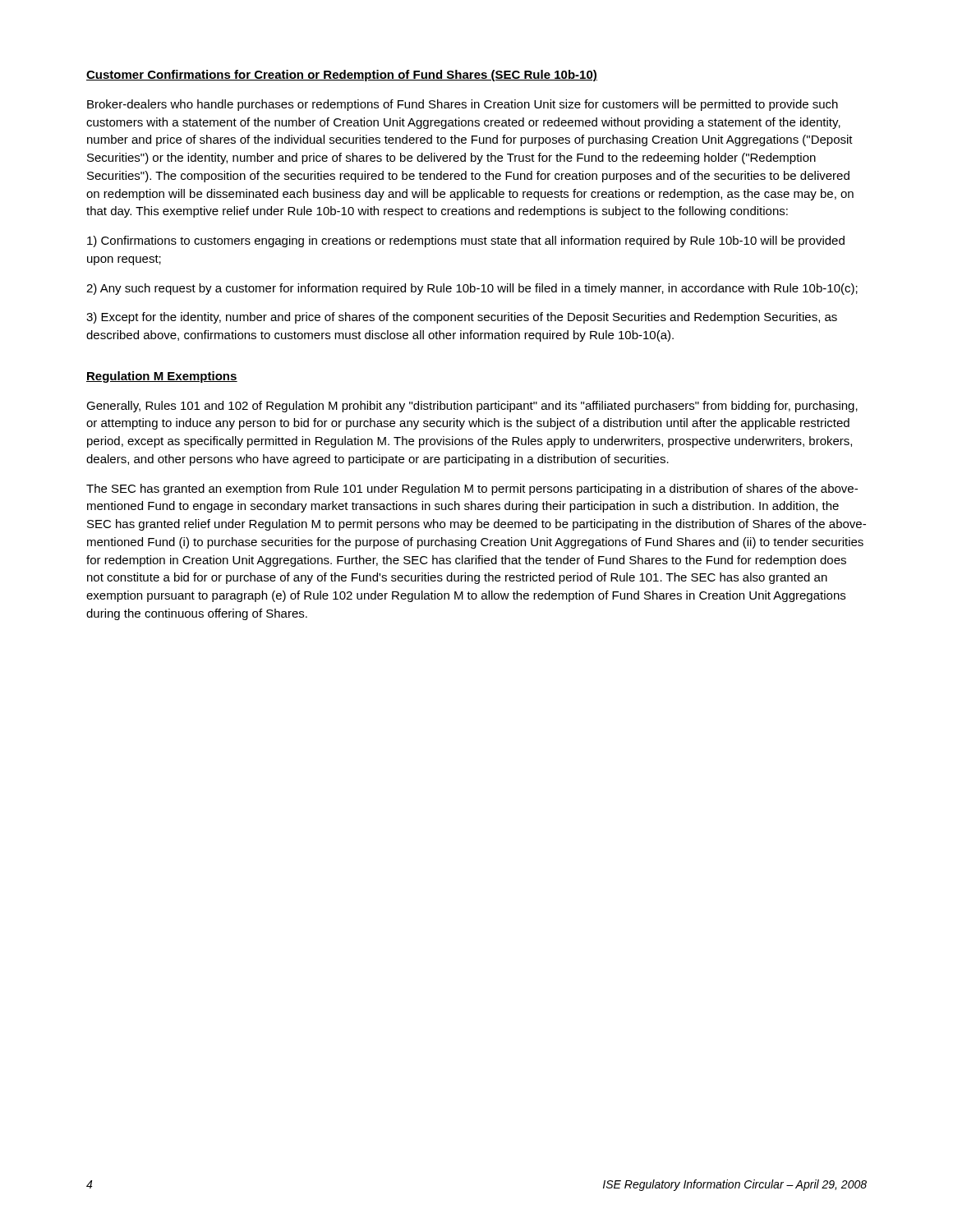Screen dimensions: 1232x953
Task: Find the block on this page that starts "3) Except for"
Action: click(x=462, y=326)
